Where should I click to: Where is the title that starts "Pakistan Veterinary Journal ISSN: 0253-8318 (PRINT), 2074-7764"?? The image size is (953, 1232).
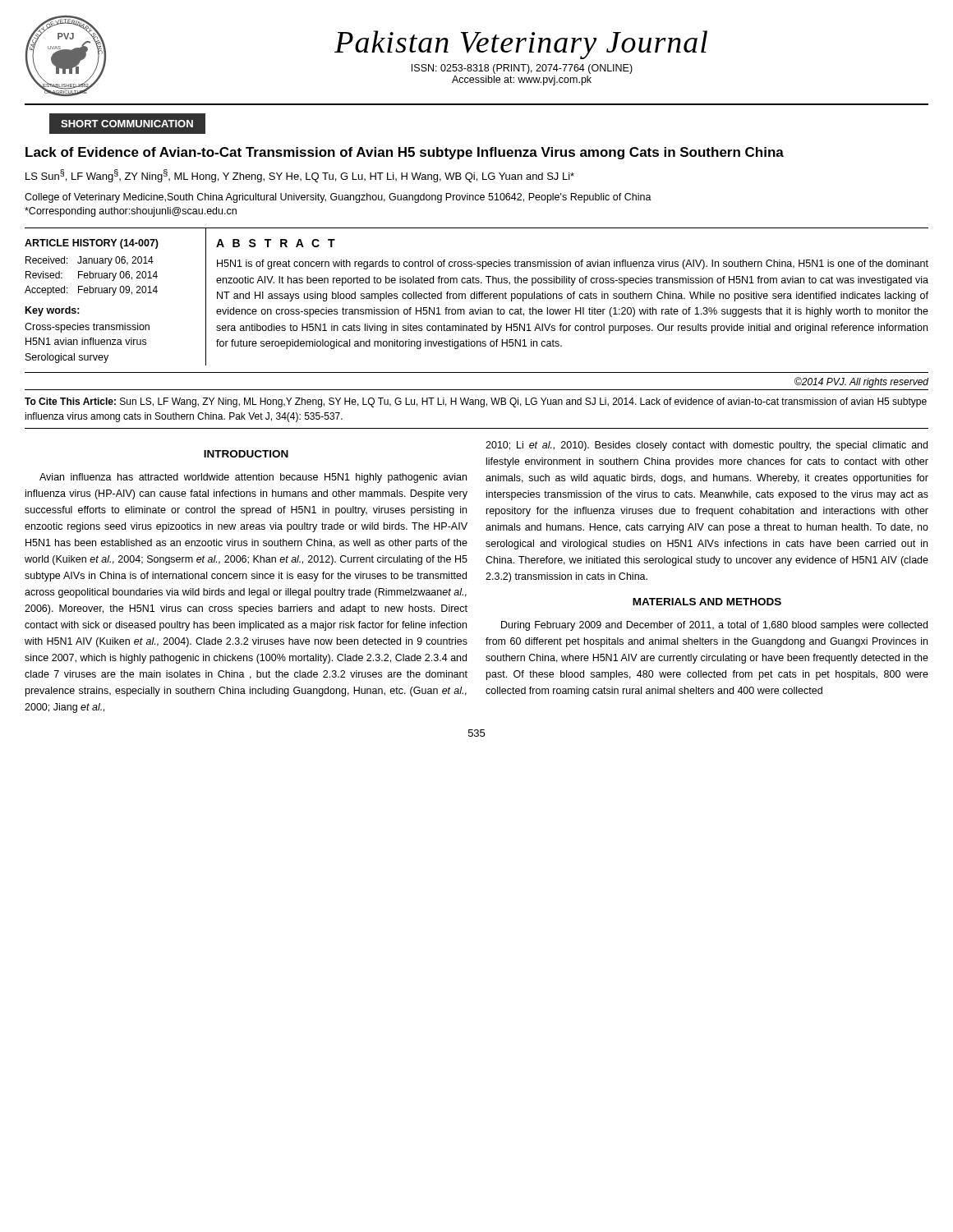pos(522,56)
